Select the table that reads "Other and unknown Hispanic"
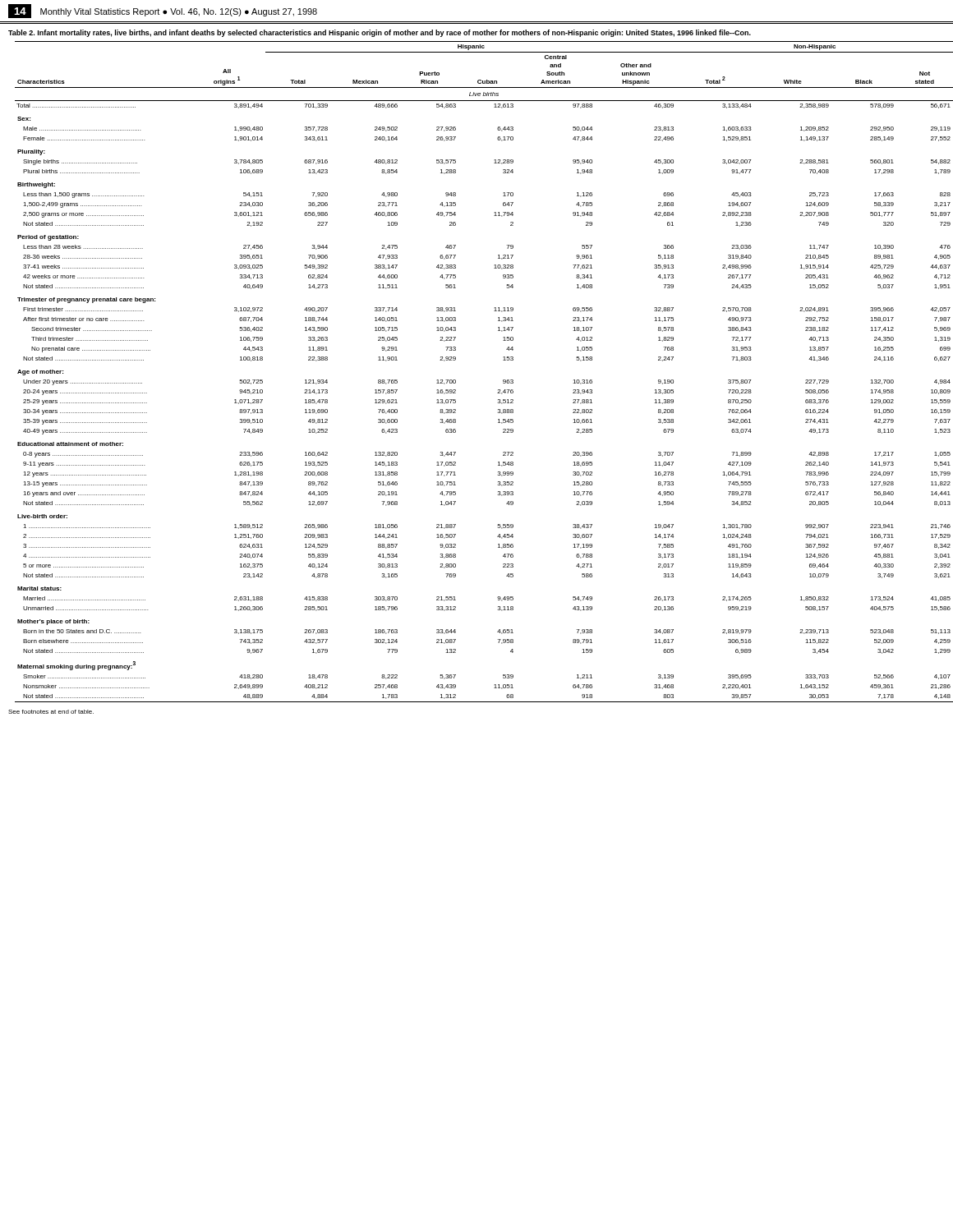 coord(476,372)
